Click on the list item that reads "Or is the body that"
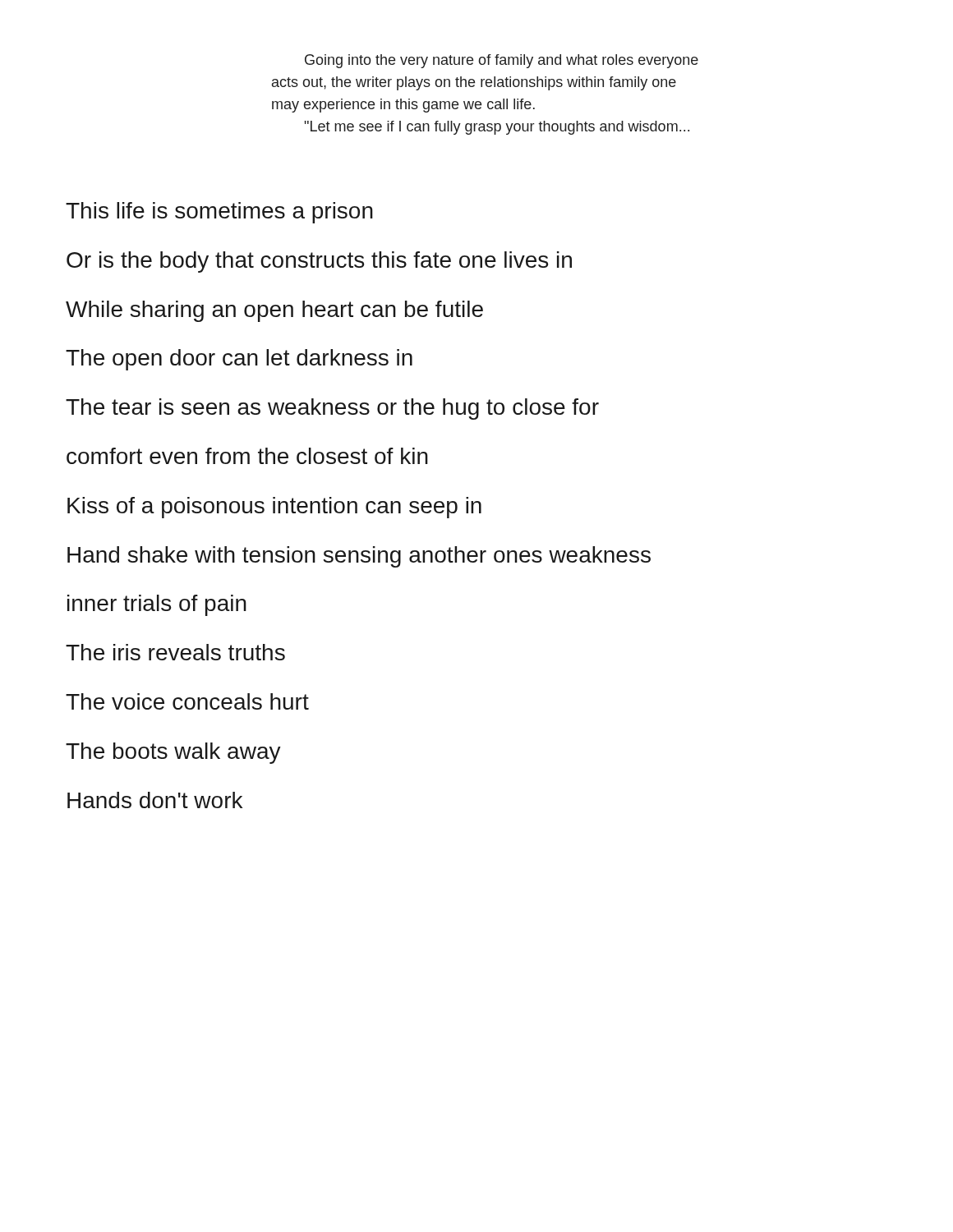 [320, 260]
